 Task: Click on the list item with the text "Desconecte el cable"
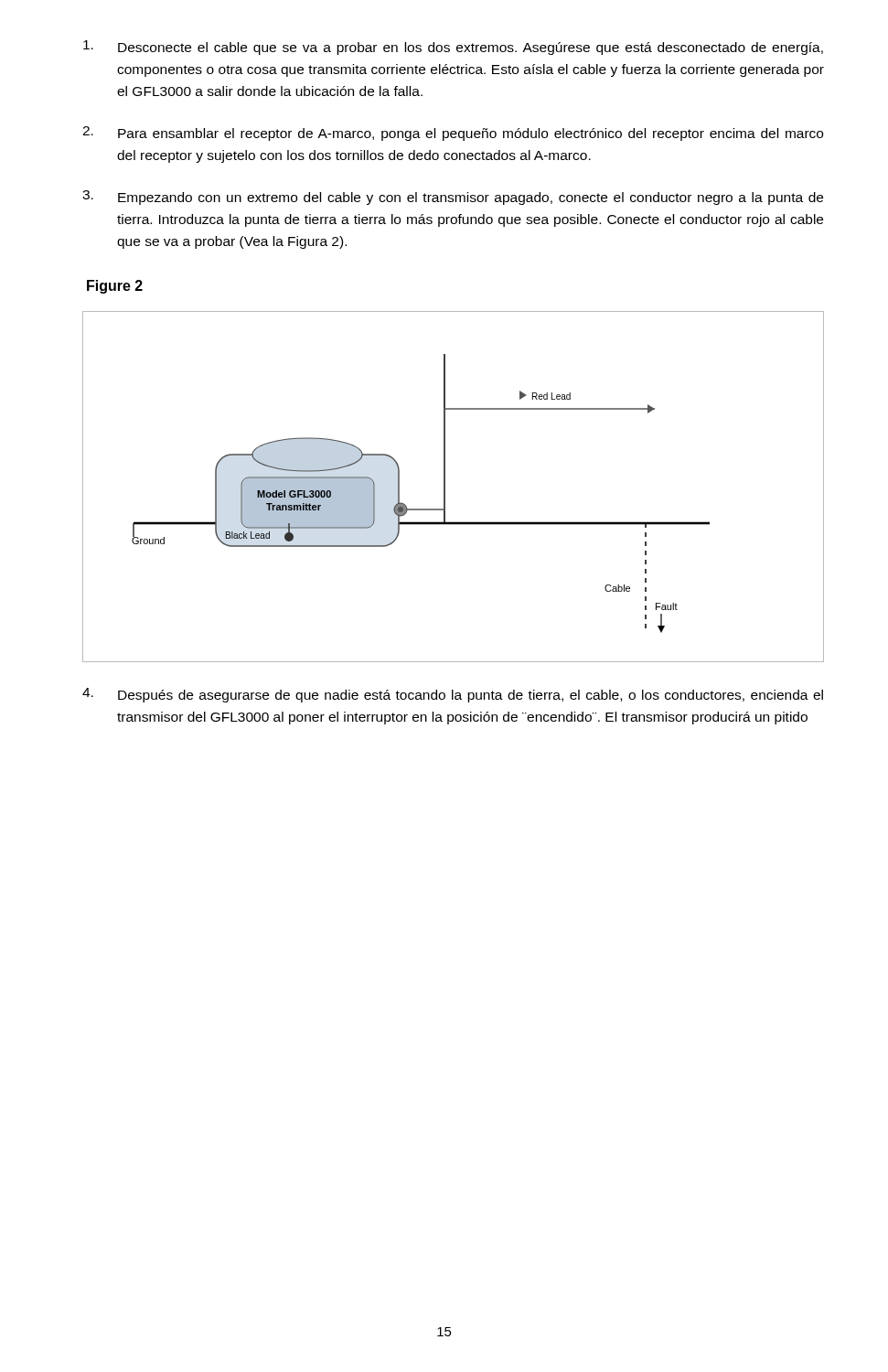[x=453, y=70]
